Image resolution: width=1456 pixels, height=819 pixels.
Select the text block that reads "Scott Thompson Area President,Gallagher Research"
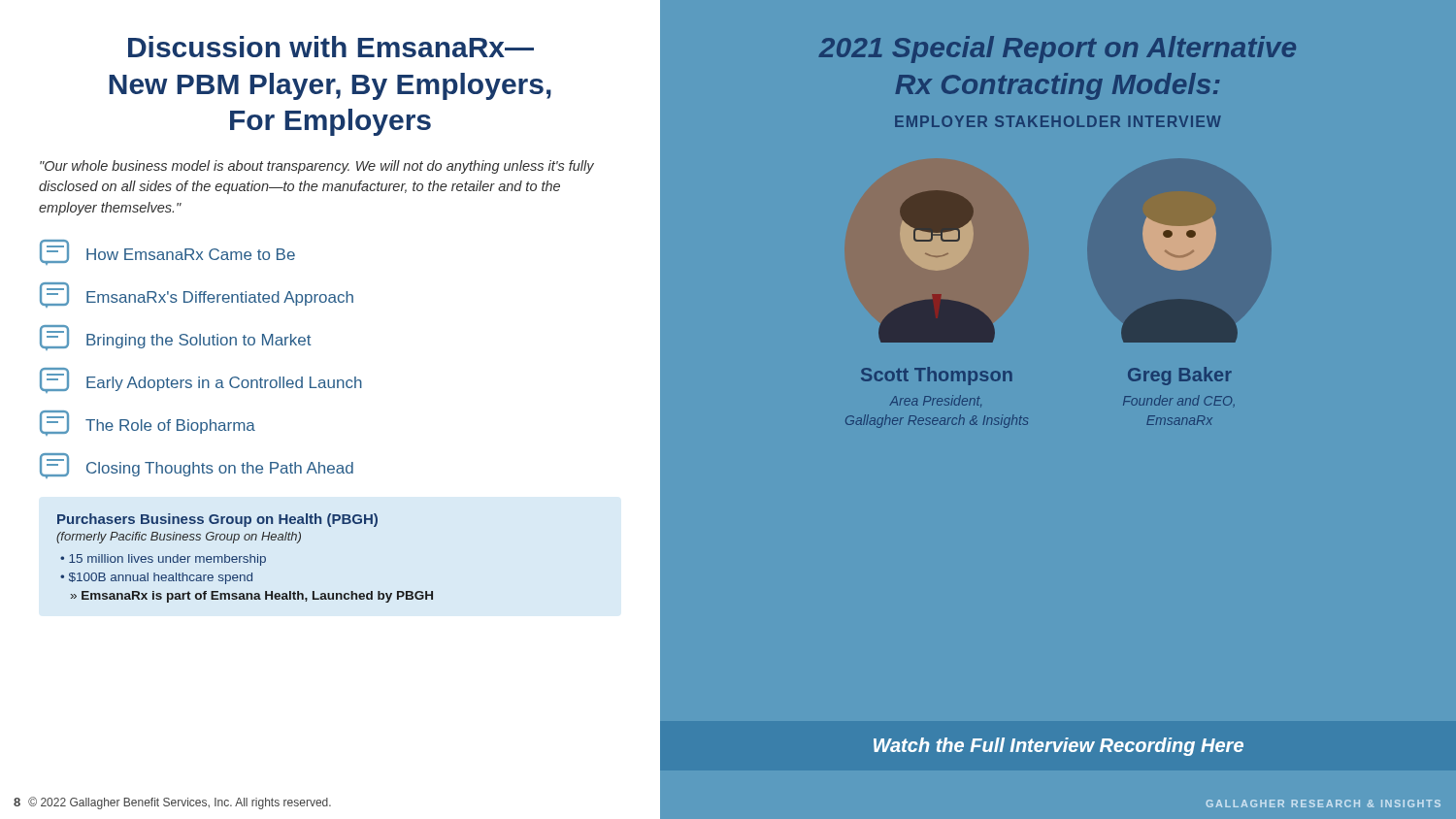click(x=937, y=397)
